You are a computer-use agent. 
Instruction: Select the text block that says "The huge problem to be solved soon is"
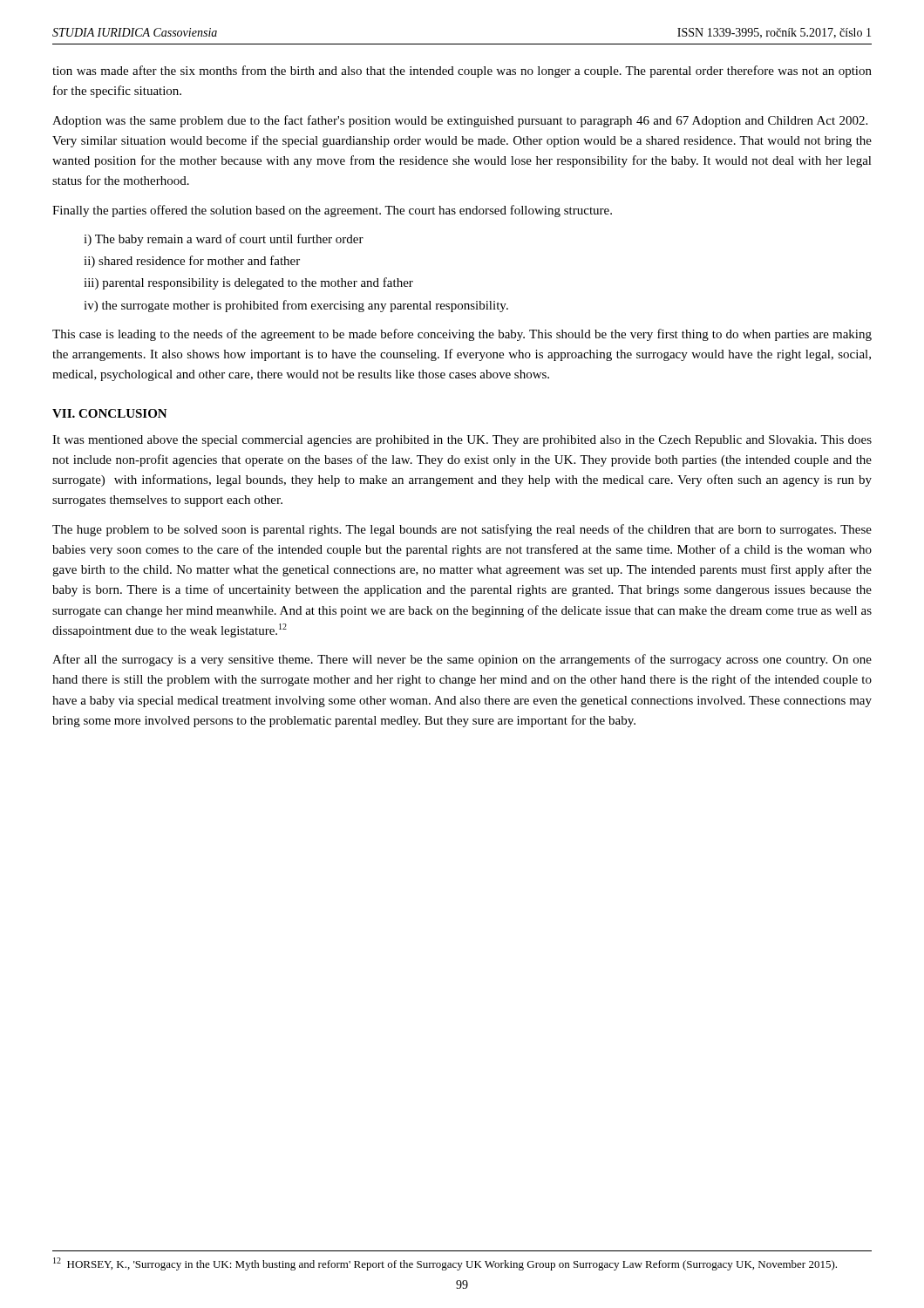pos(462,580)
